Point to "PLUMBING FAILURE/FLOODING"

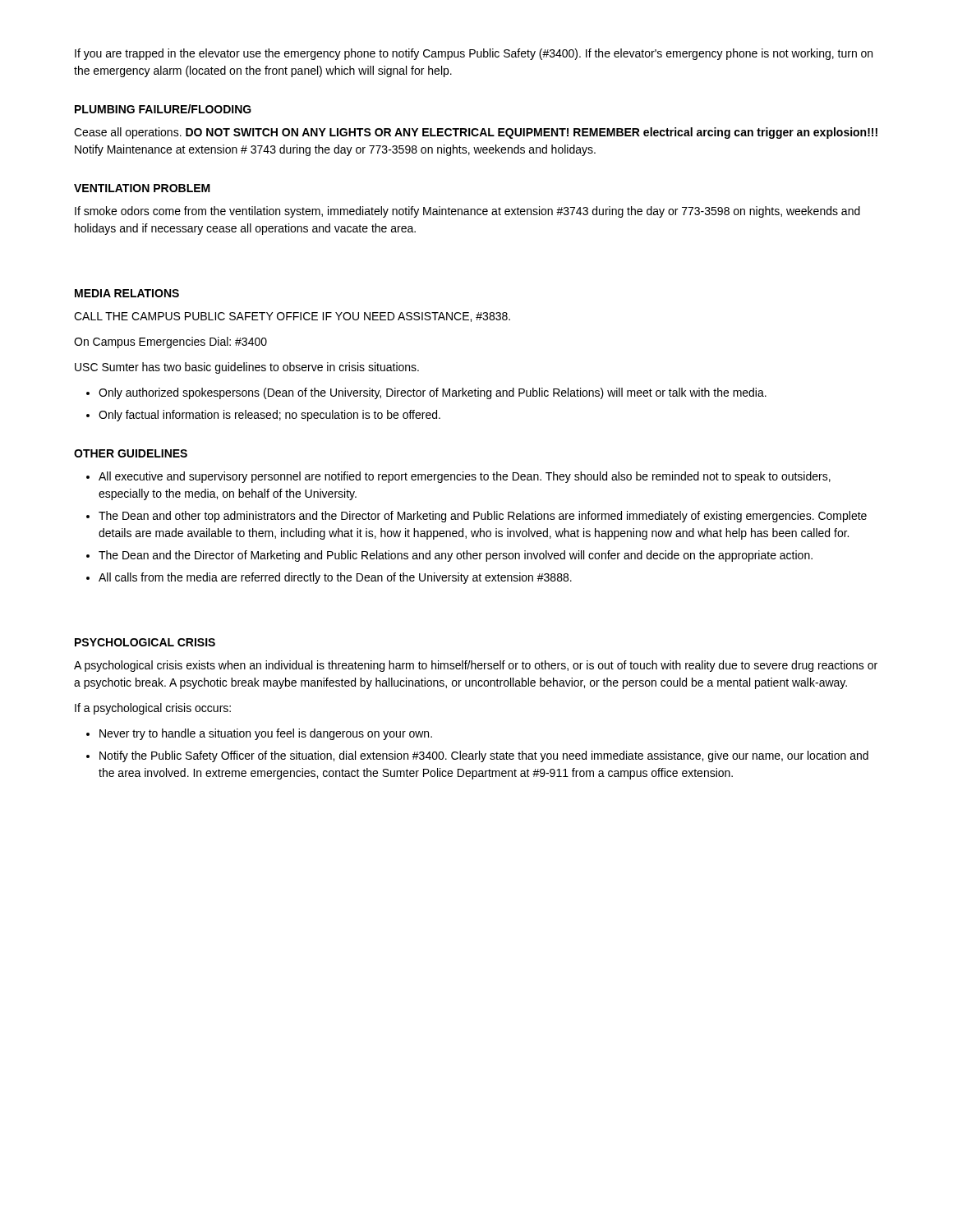pyautogui.click(x=163, y=109)
